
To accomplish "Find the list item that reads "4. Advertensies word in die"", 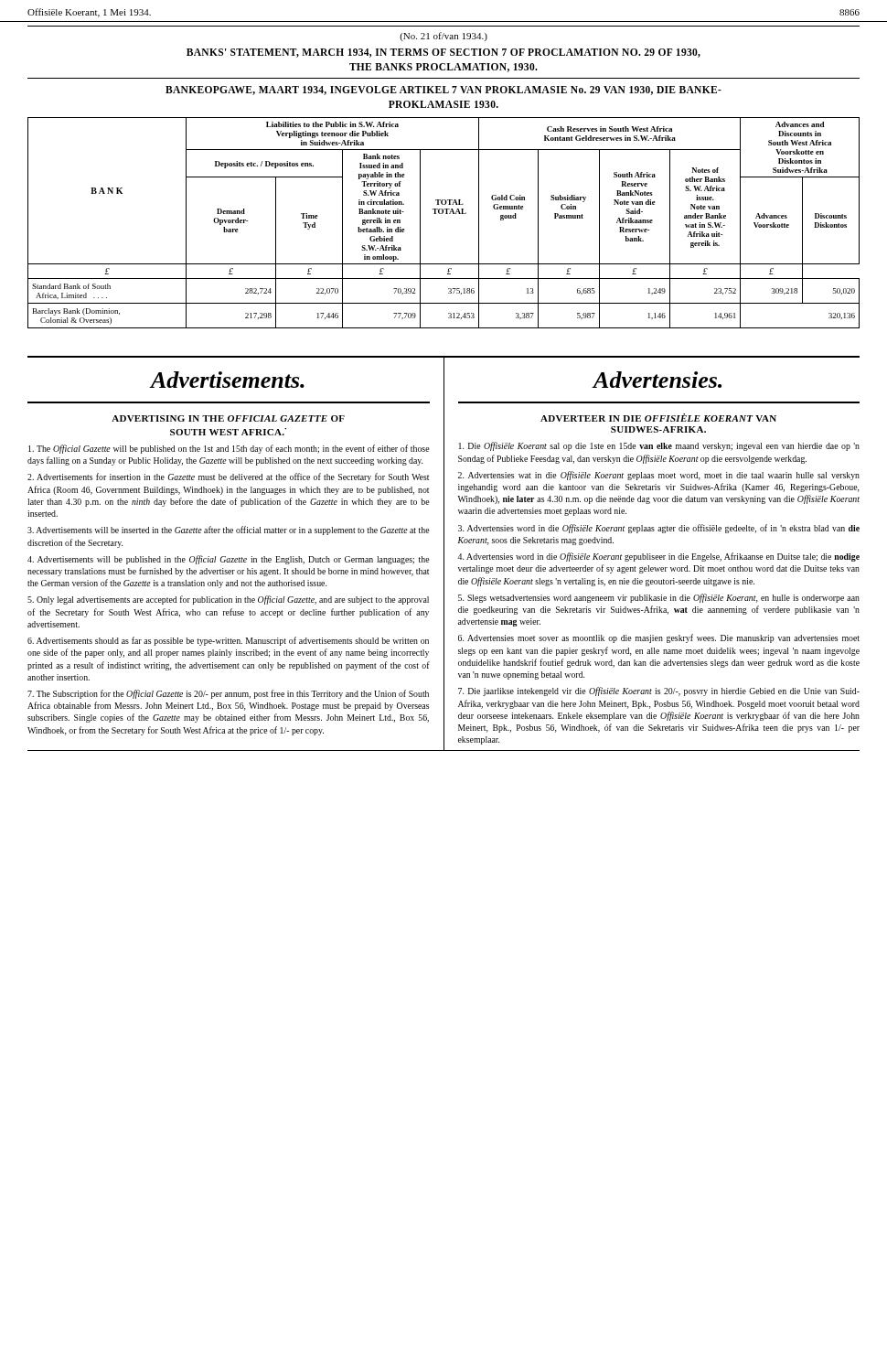I will click(x=659, y=569).
